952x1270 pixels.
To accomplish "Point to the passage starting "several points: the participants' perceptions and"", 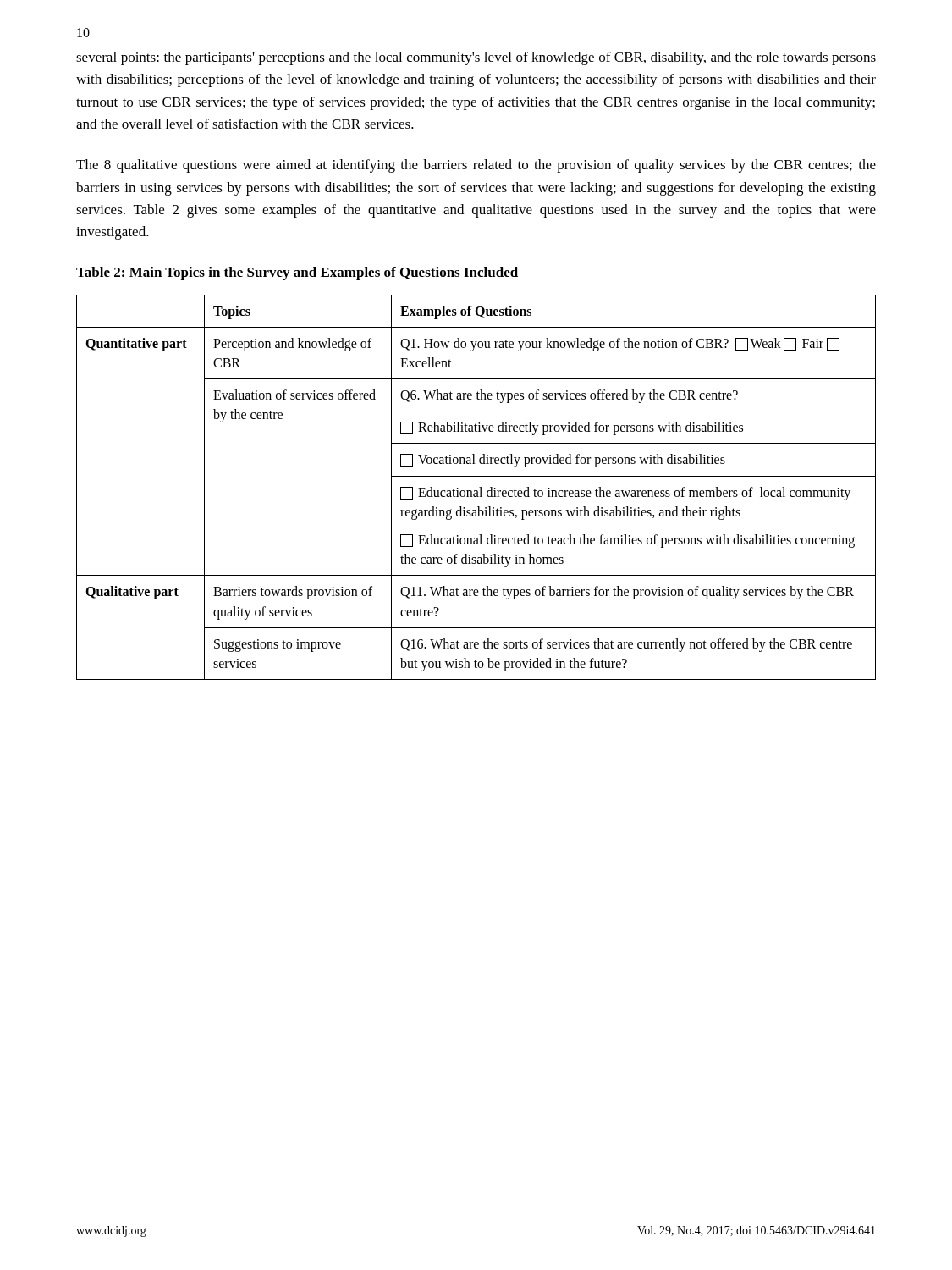I will click(x=476, y=91).
